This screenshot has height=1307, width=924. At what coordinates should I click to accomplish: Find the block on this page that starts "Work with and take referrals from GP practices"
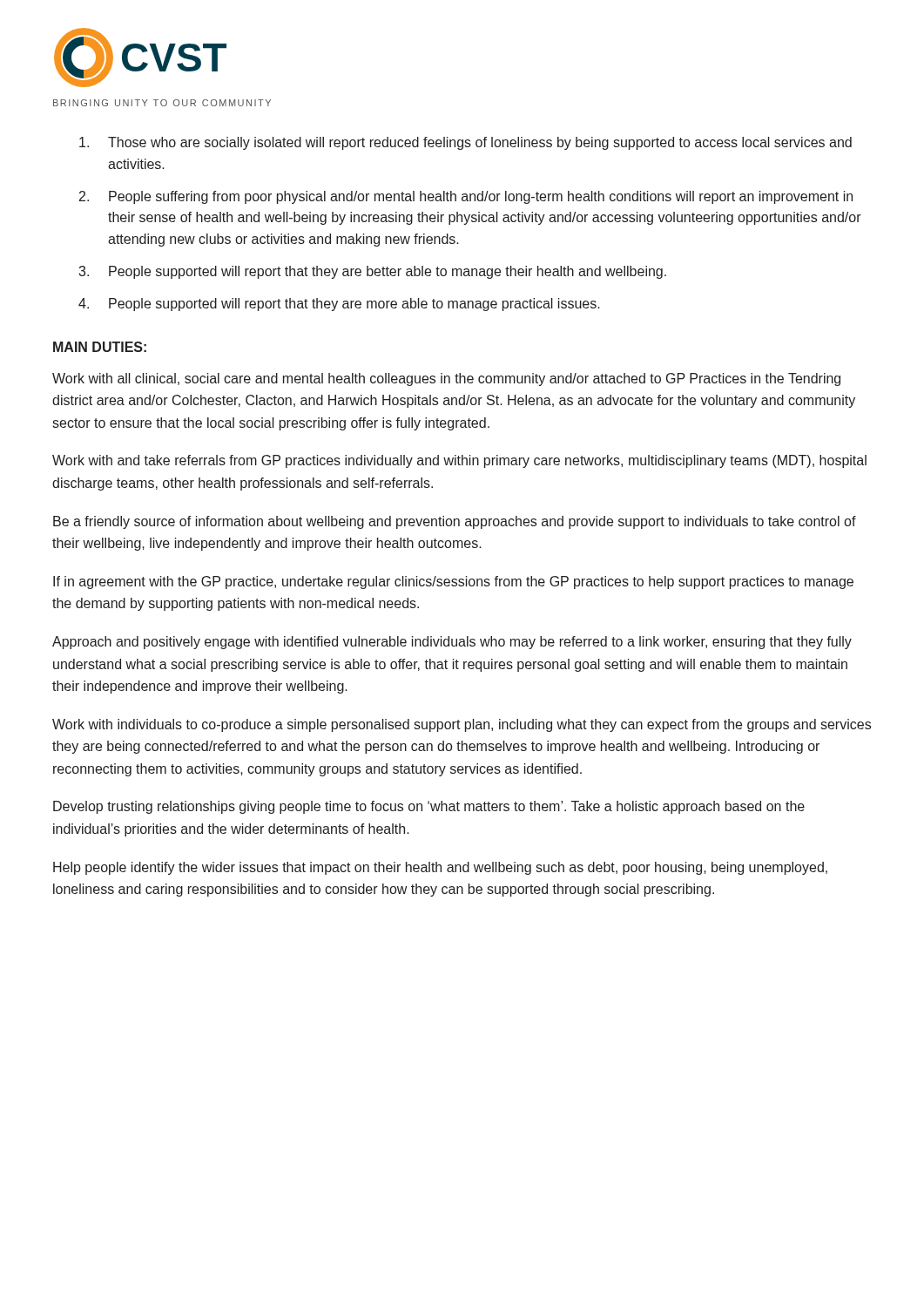click(460, 472)
